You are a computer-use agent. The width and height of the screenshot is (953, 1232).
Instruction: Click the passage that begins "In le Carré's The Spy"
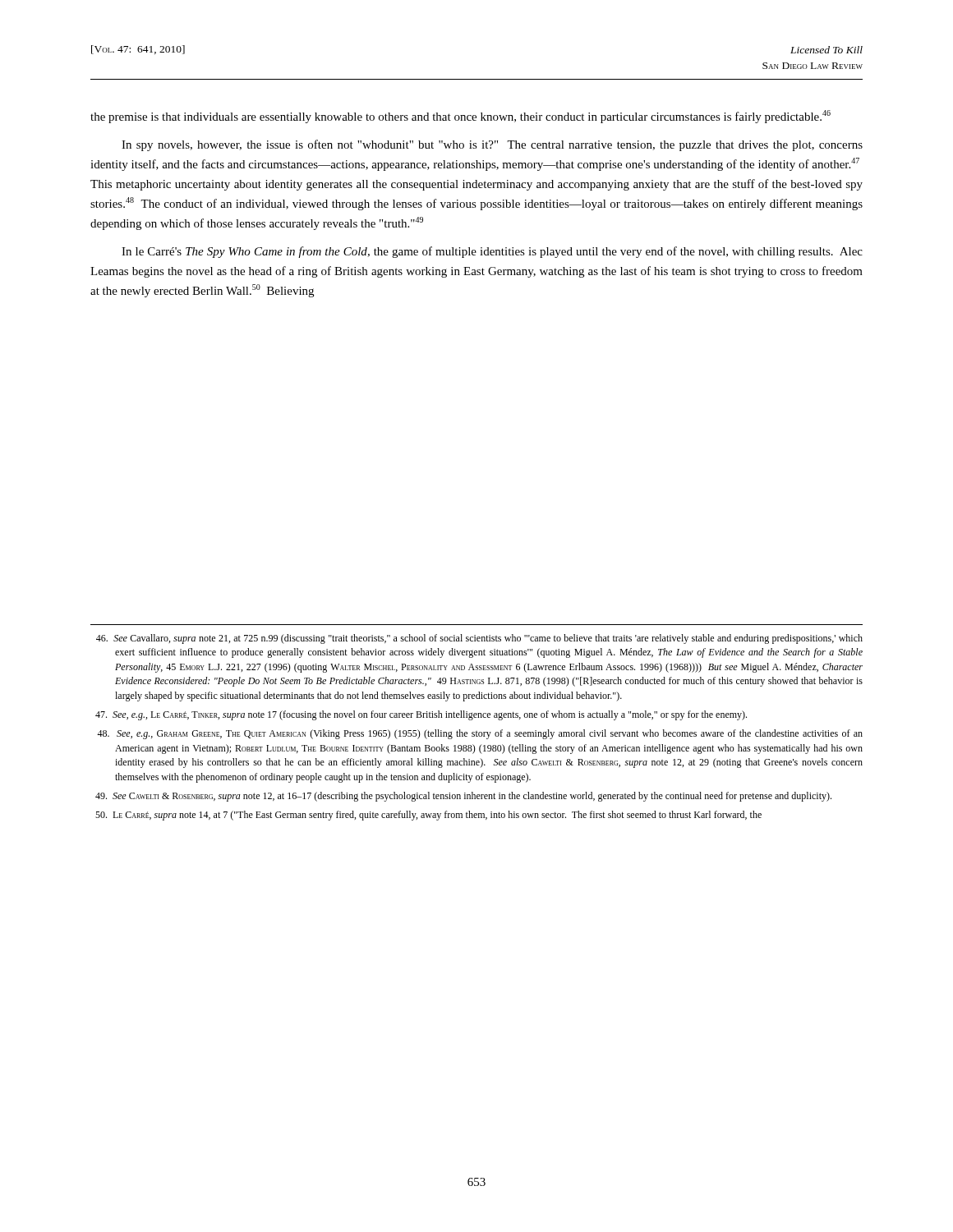pyautogui.click(x=476, y=271)
